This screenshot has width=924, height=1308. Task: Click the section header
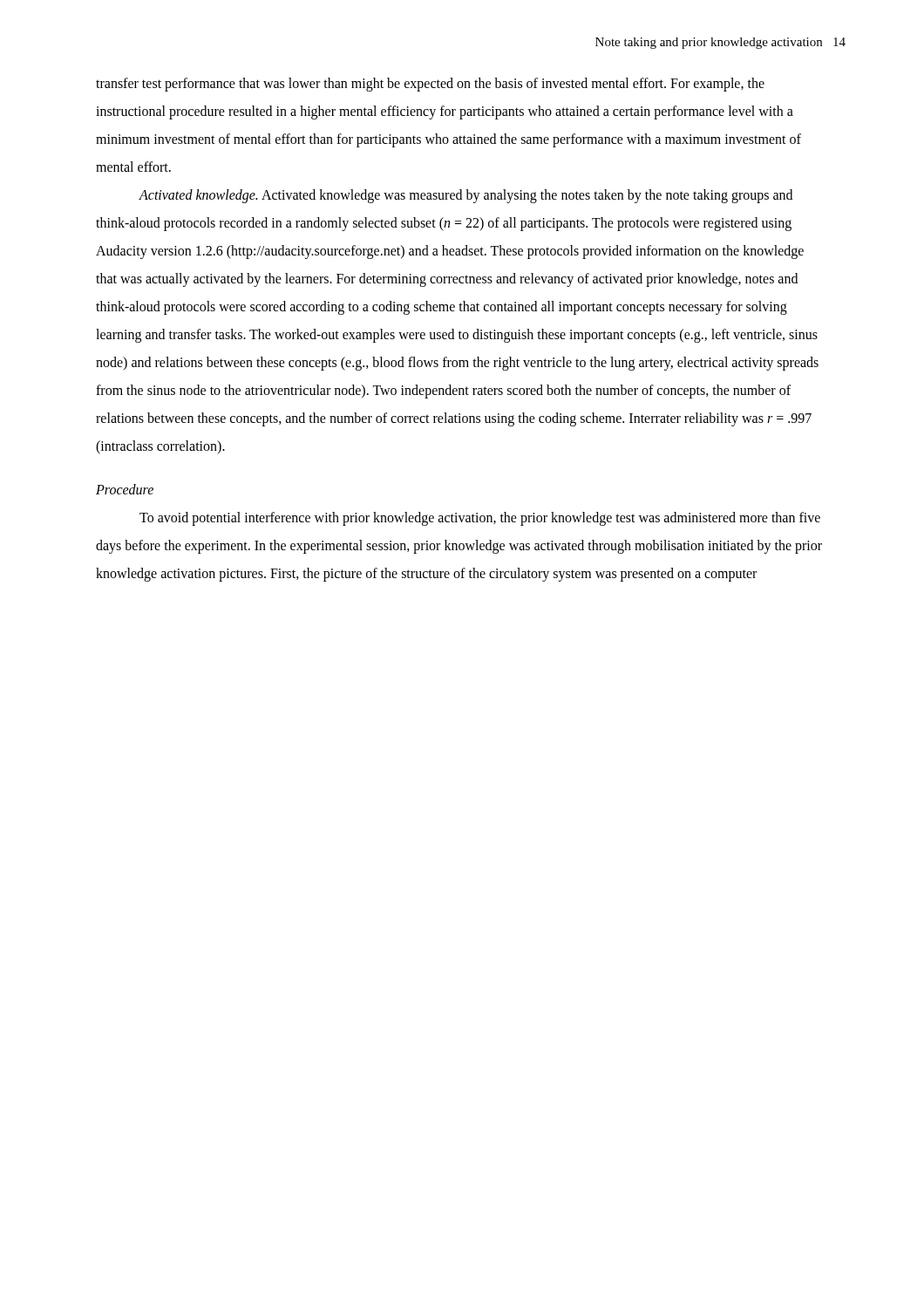pyautogui.click(x=125, y=490)
